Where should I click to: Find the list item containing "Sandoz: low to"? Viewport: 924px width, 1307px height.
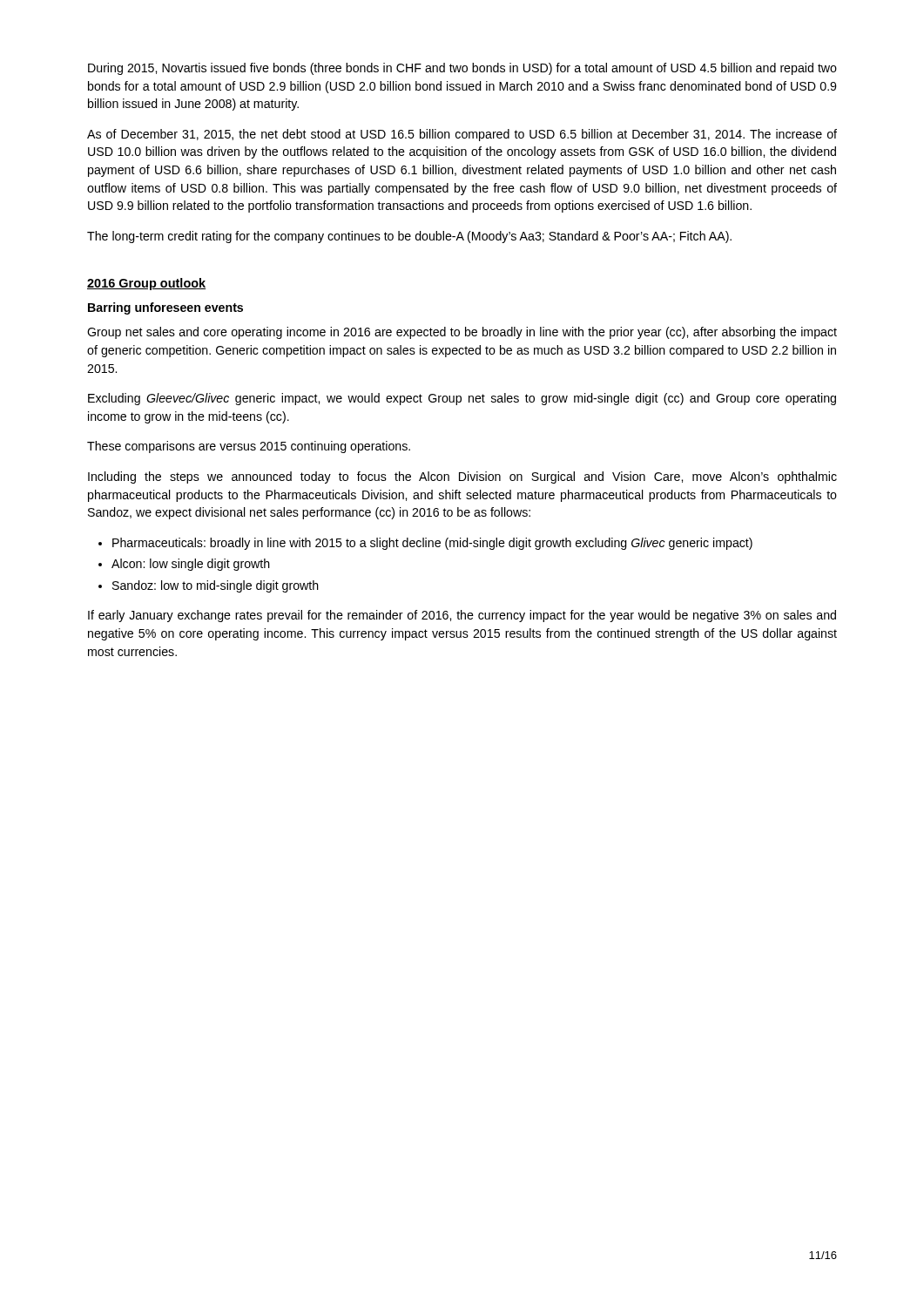(x=216, y=586)
